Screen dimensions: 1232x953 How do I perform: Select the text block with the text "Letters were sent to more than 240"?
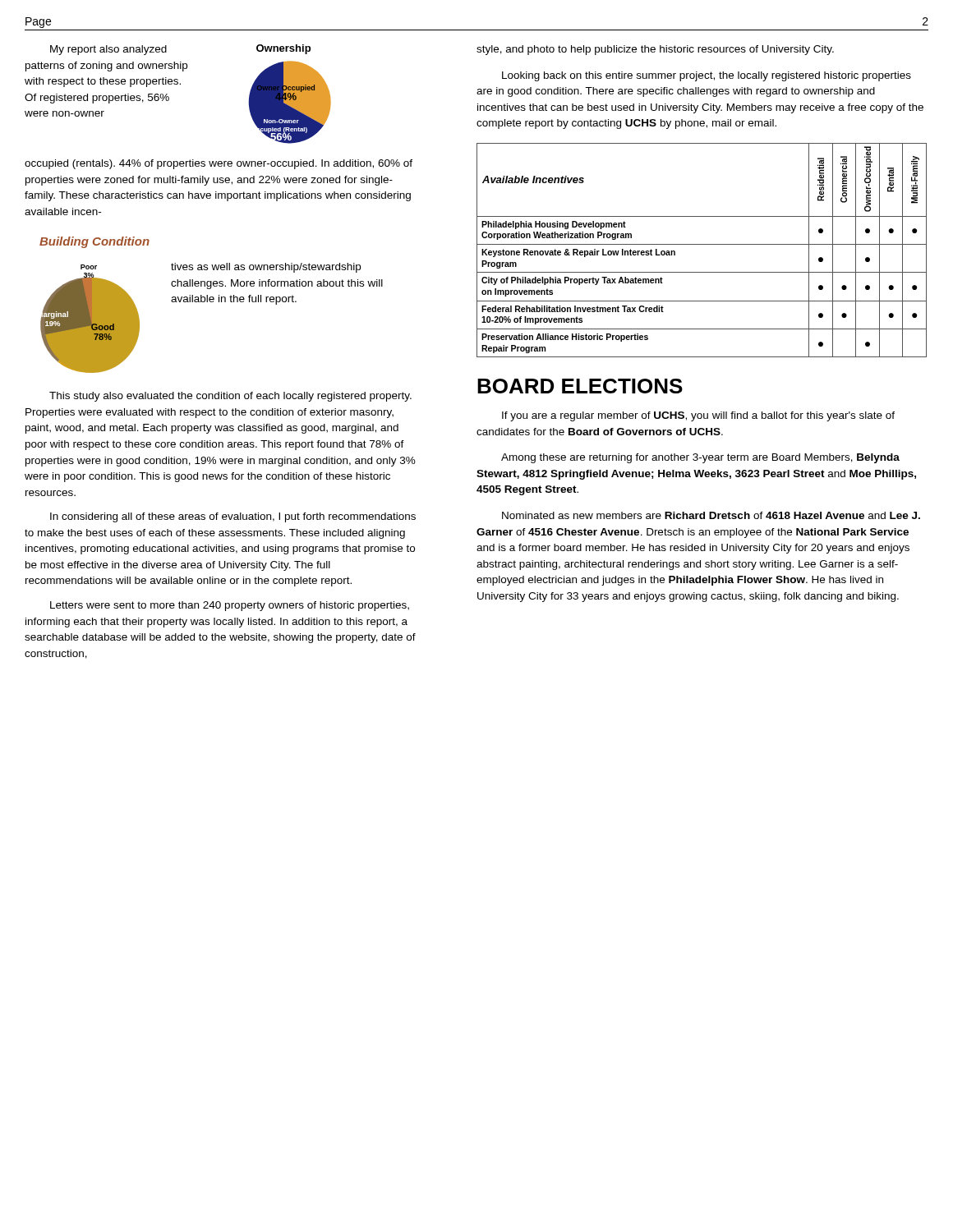pyautogui.click(x=222, y=629)
